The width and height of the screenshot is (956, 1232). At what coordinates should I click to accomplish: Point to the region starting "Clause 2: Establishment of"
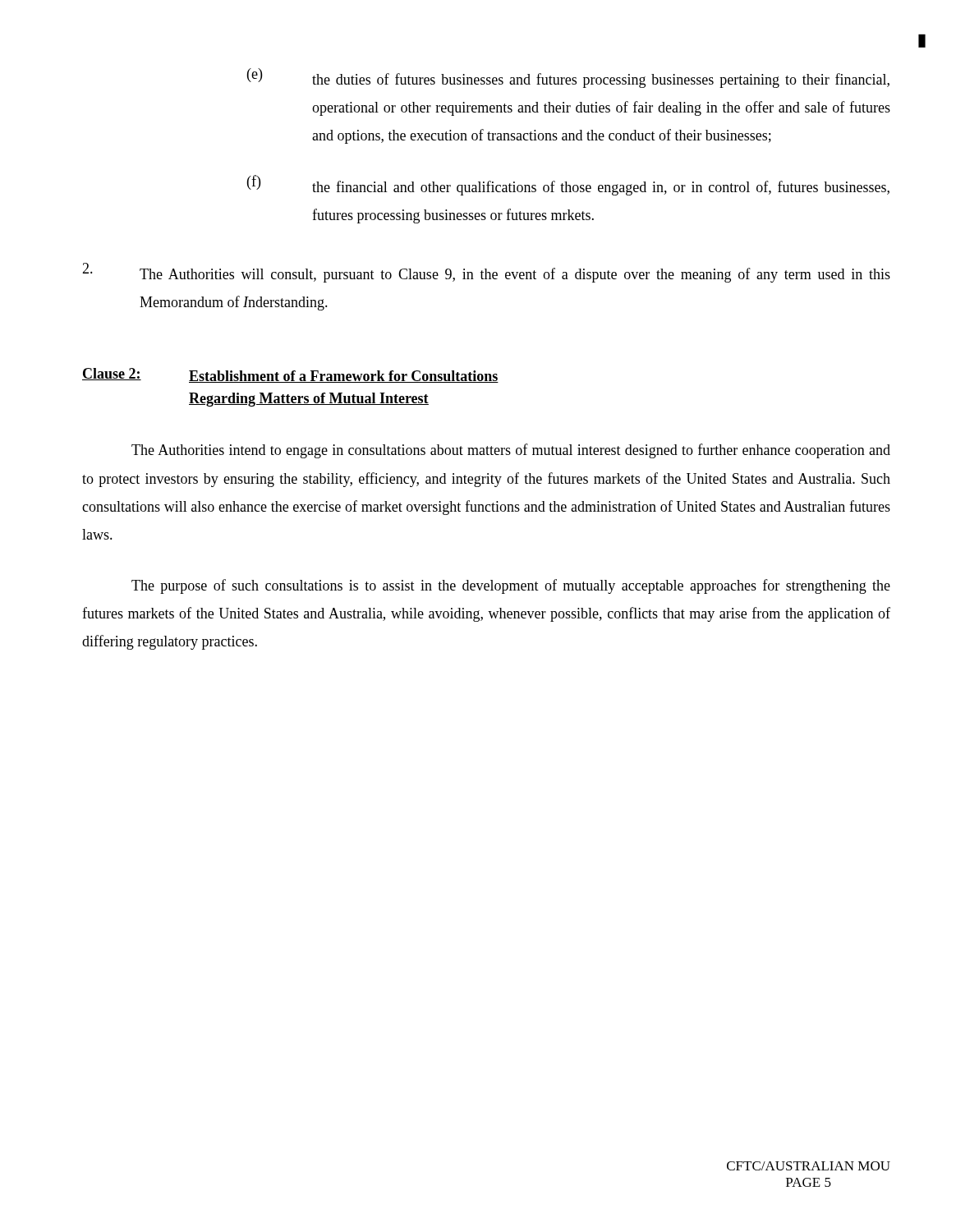point(486,388)
